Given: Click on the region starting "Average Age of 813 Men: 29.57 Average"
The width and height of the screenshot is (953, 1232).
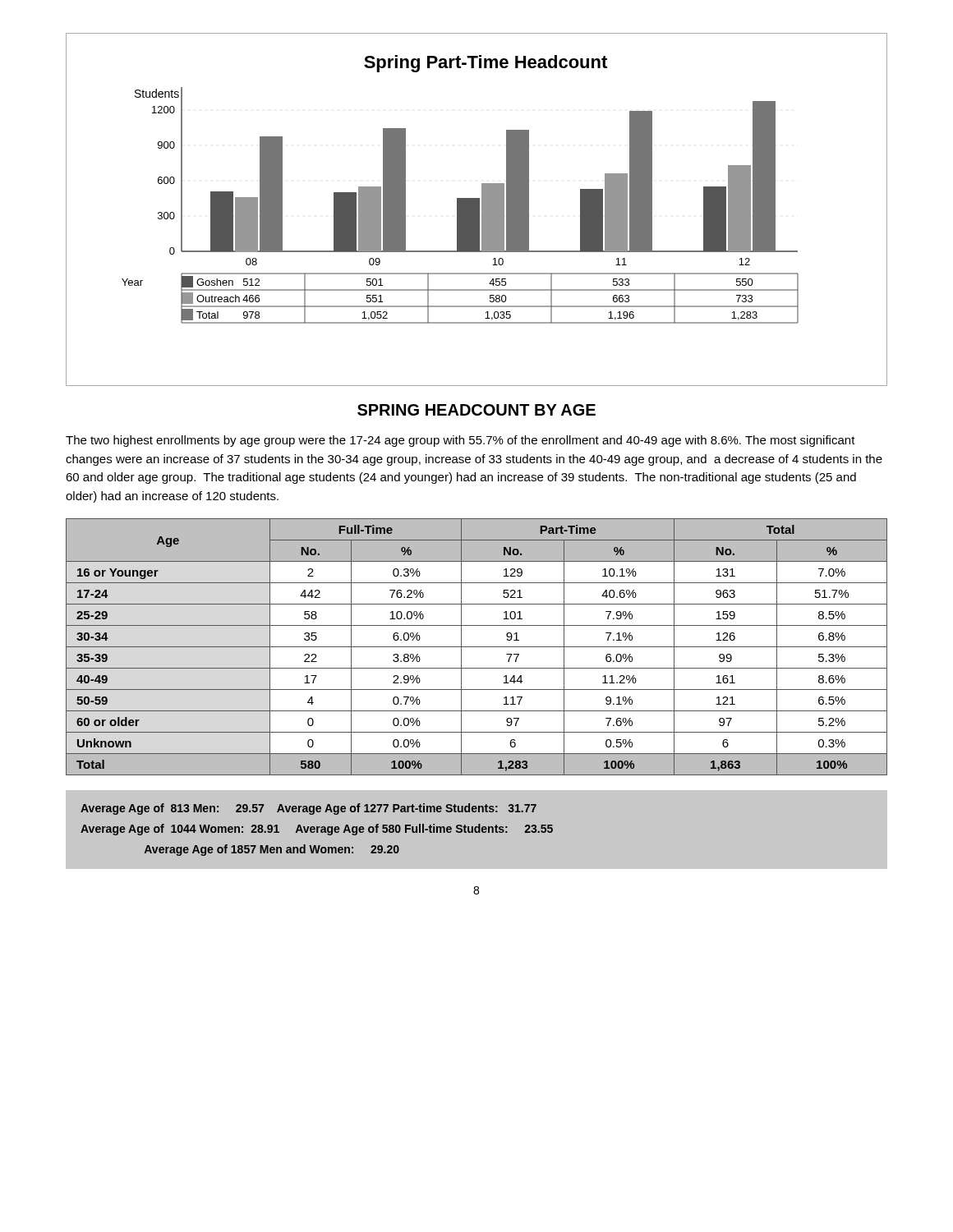Looking at the screenshot, I should click(317, 829).
